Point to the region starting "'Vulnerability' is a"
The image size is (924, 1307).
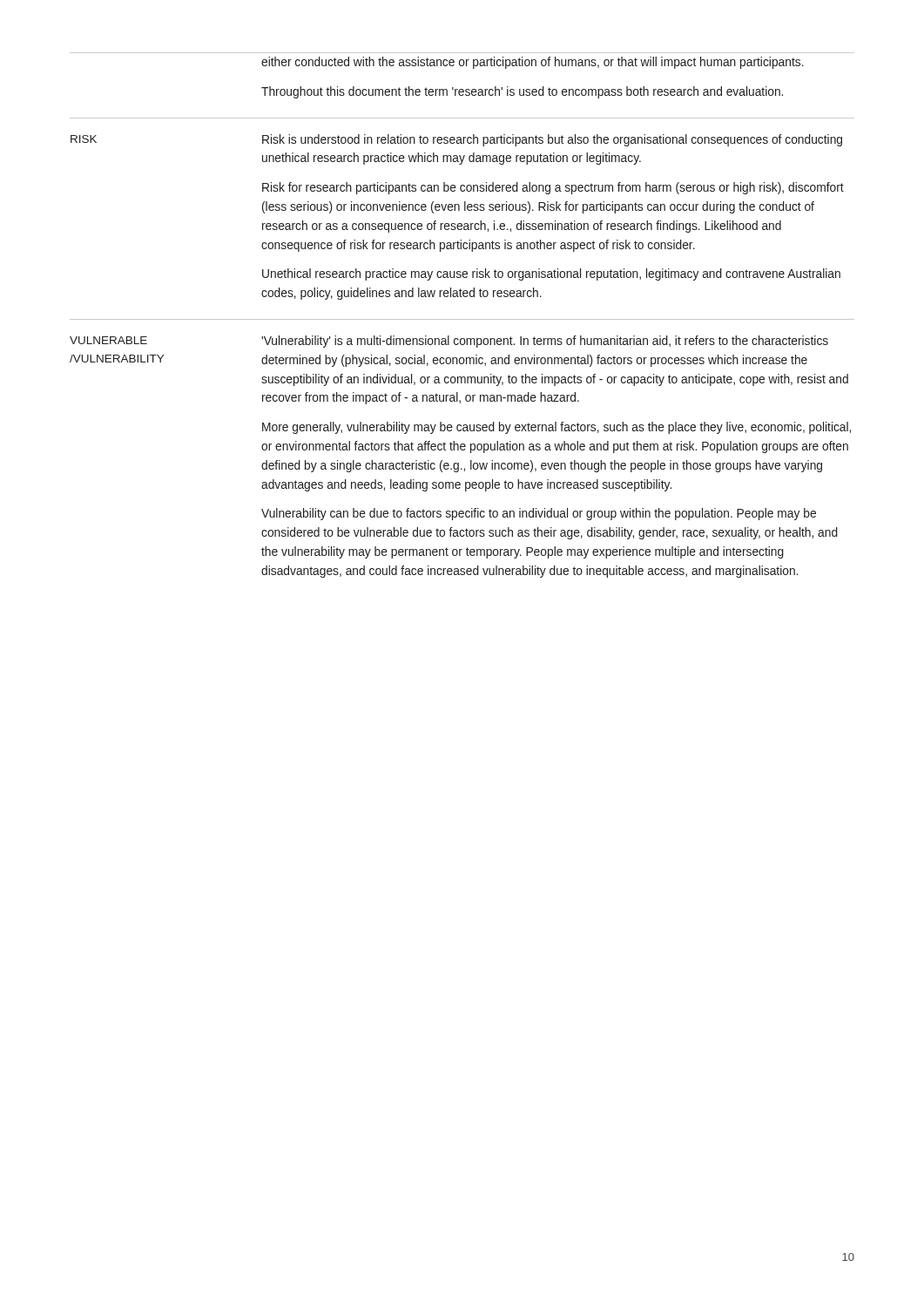(558, 456)
